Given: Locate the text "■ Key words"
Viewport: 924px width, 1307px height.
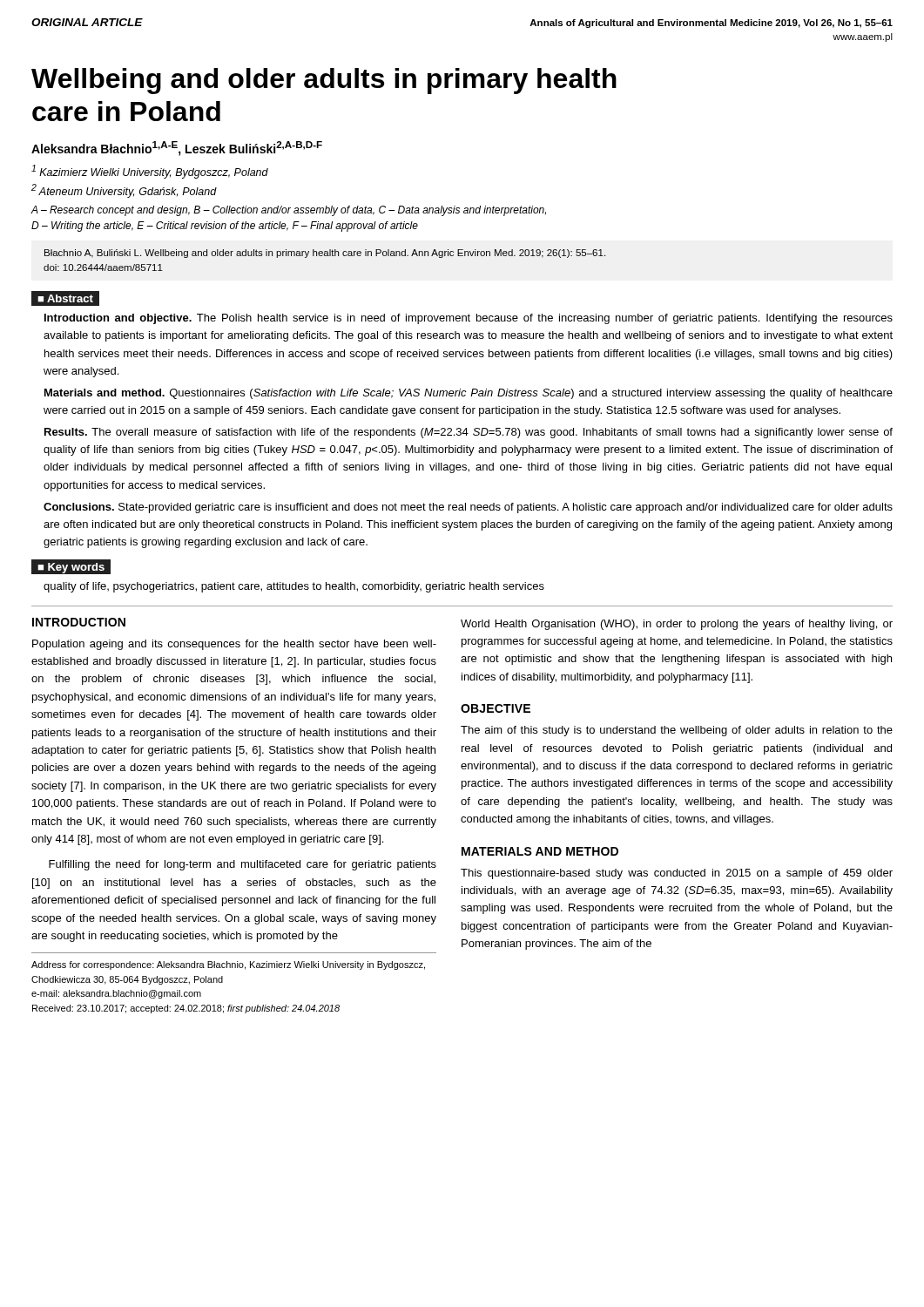Looking at the screenshot, I should 71,567.
